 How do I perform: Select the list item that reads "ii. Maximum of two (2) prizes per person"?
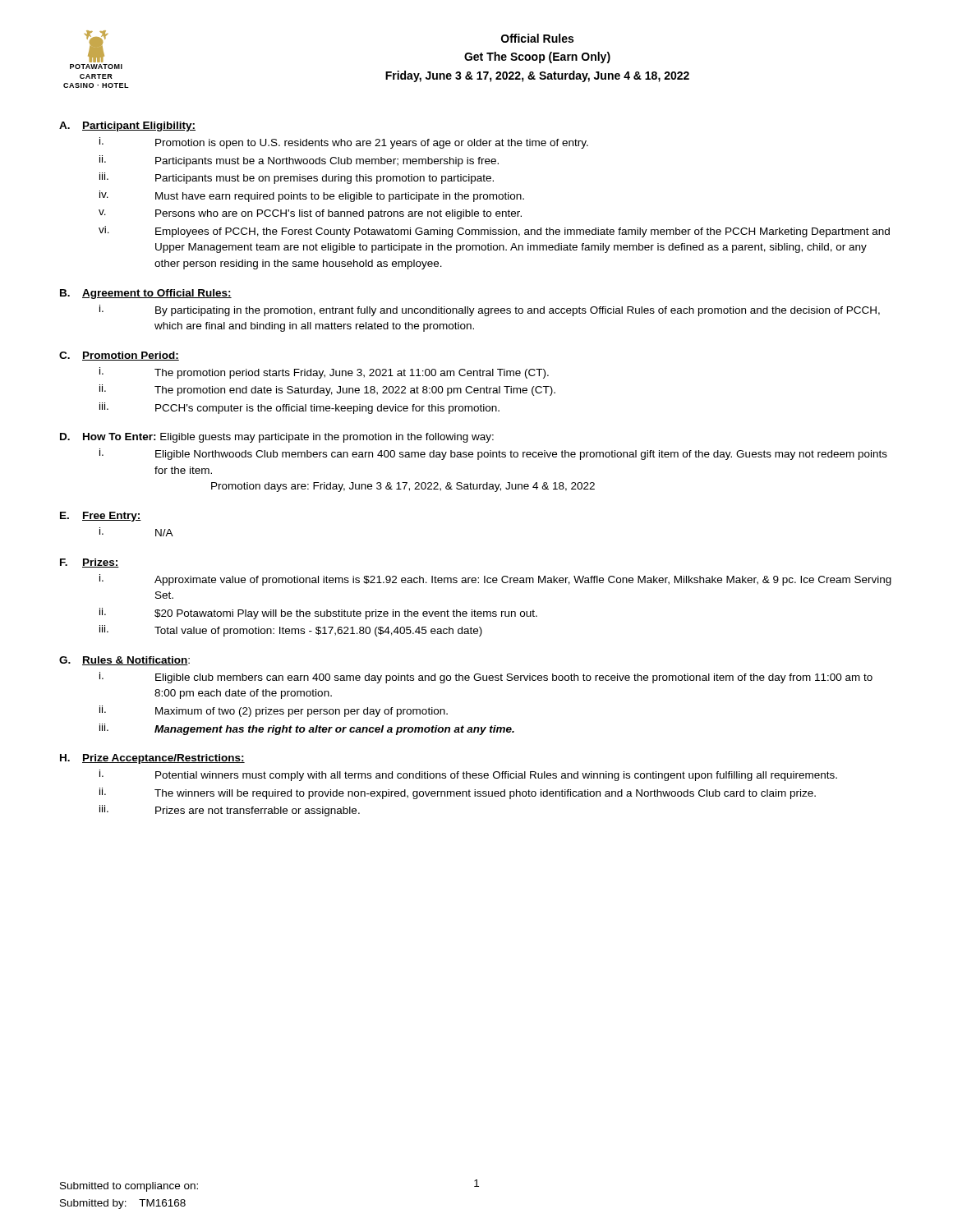point(274,711)
